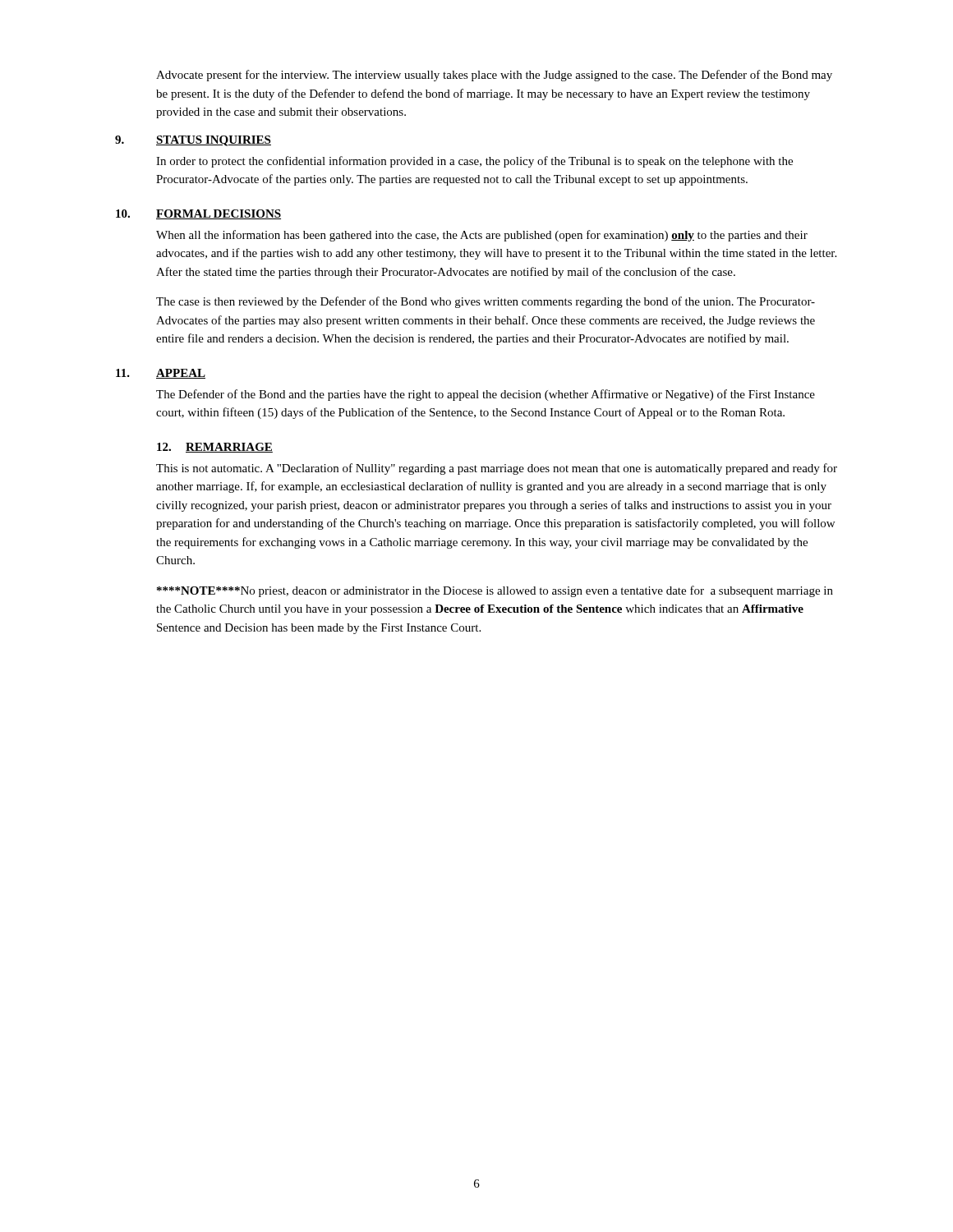This screenshot has width=953, height=1232.
Task: Locate the text block starting "The case is then reviewed by the Defender"
Action: (x=486, y=320)
